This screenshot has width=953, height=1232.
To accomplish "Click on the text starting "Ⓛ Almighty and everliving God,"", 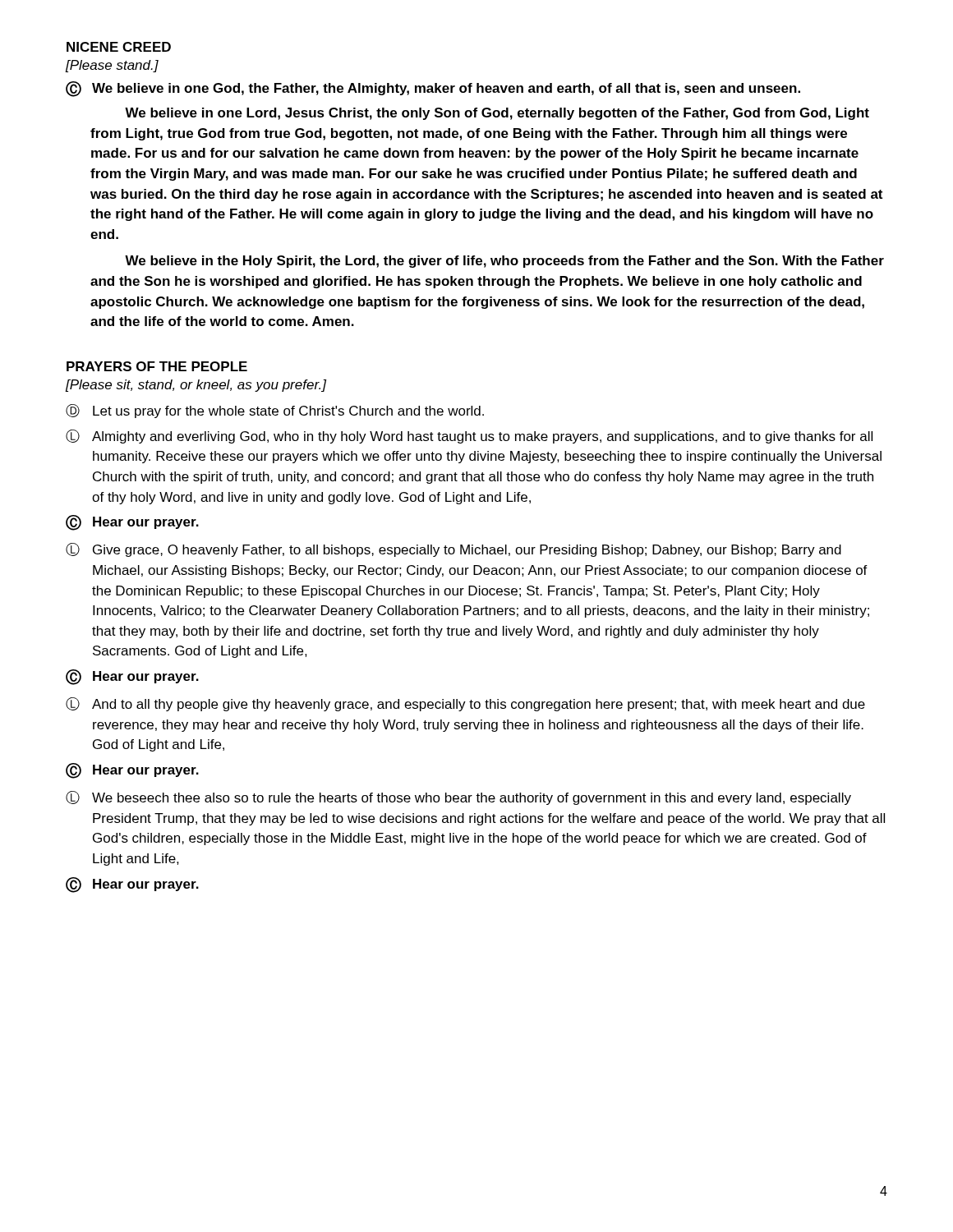I will [x=476, y=467].
